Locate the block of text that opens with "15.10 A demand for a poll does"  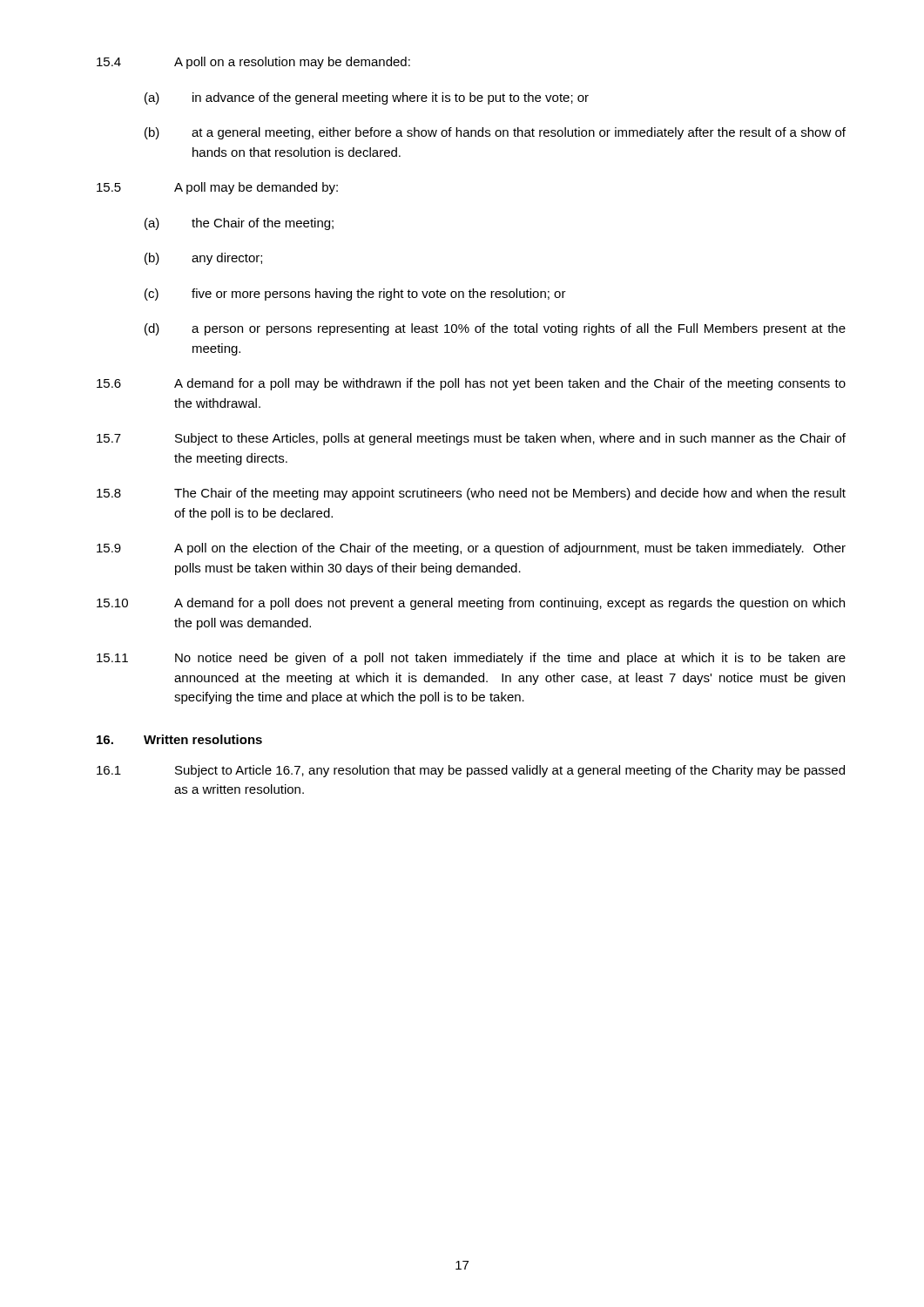471,613
